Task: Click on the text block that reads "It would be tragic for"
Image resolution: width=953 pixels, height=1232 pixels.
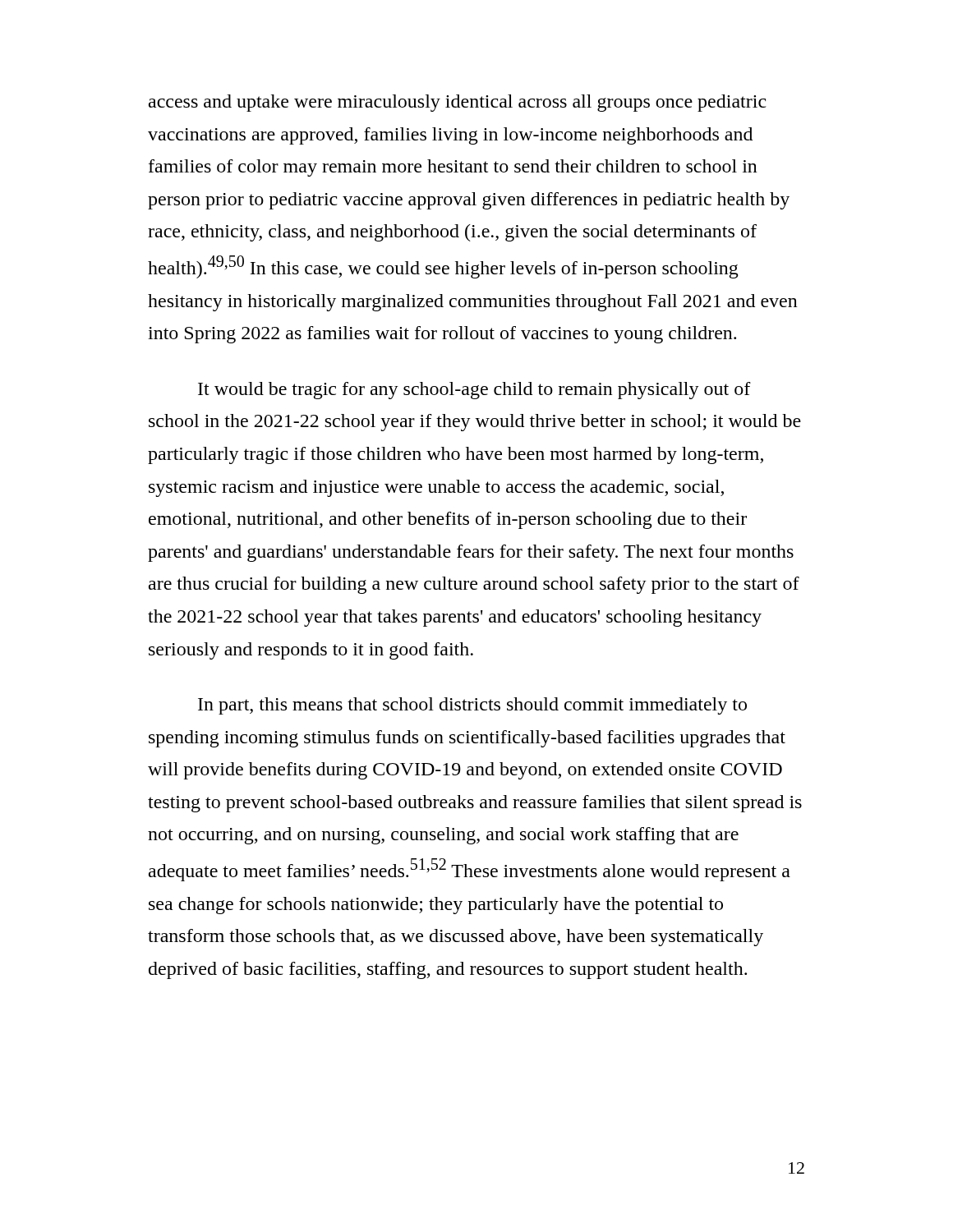Action: pos(476,519)
